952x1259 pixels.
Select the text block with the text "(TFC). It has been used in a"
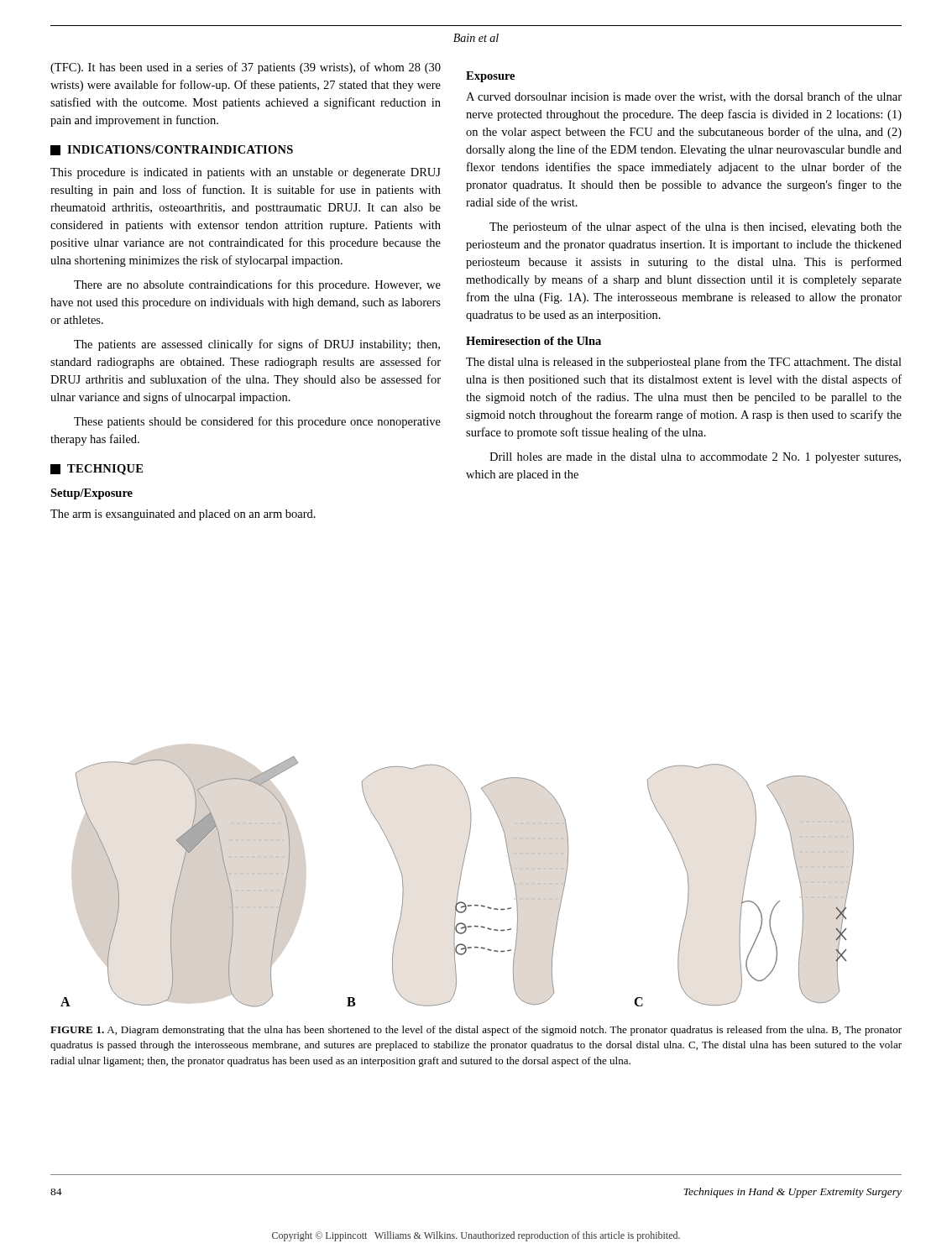point(246,94)
